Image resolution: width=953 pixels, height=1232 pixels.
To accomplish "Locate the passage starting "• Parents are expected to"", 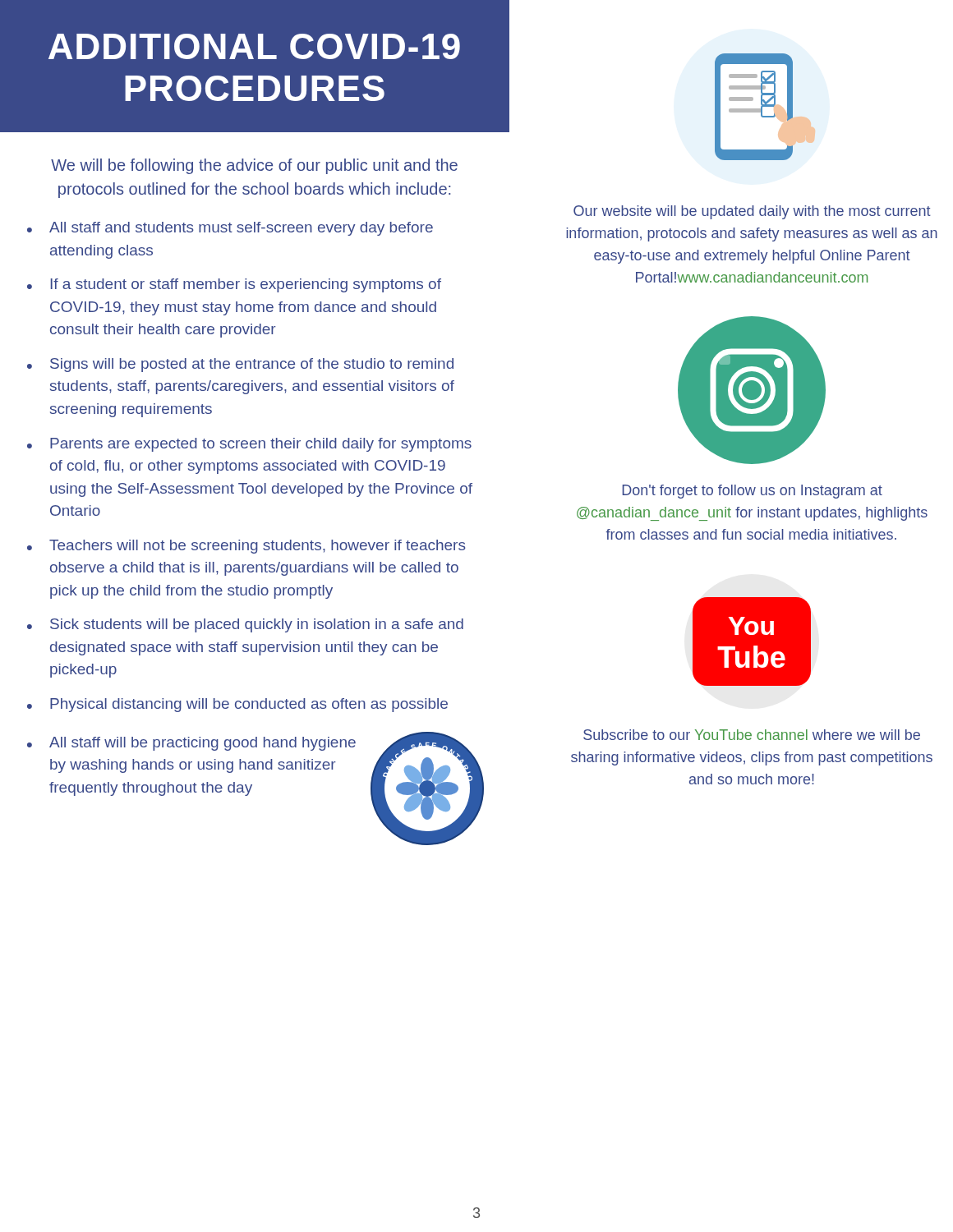I will pos(255,477).
